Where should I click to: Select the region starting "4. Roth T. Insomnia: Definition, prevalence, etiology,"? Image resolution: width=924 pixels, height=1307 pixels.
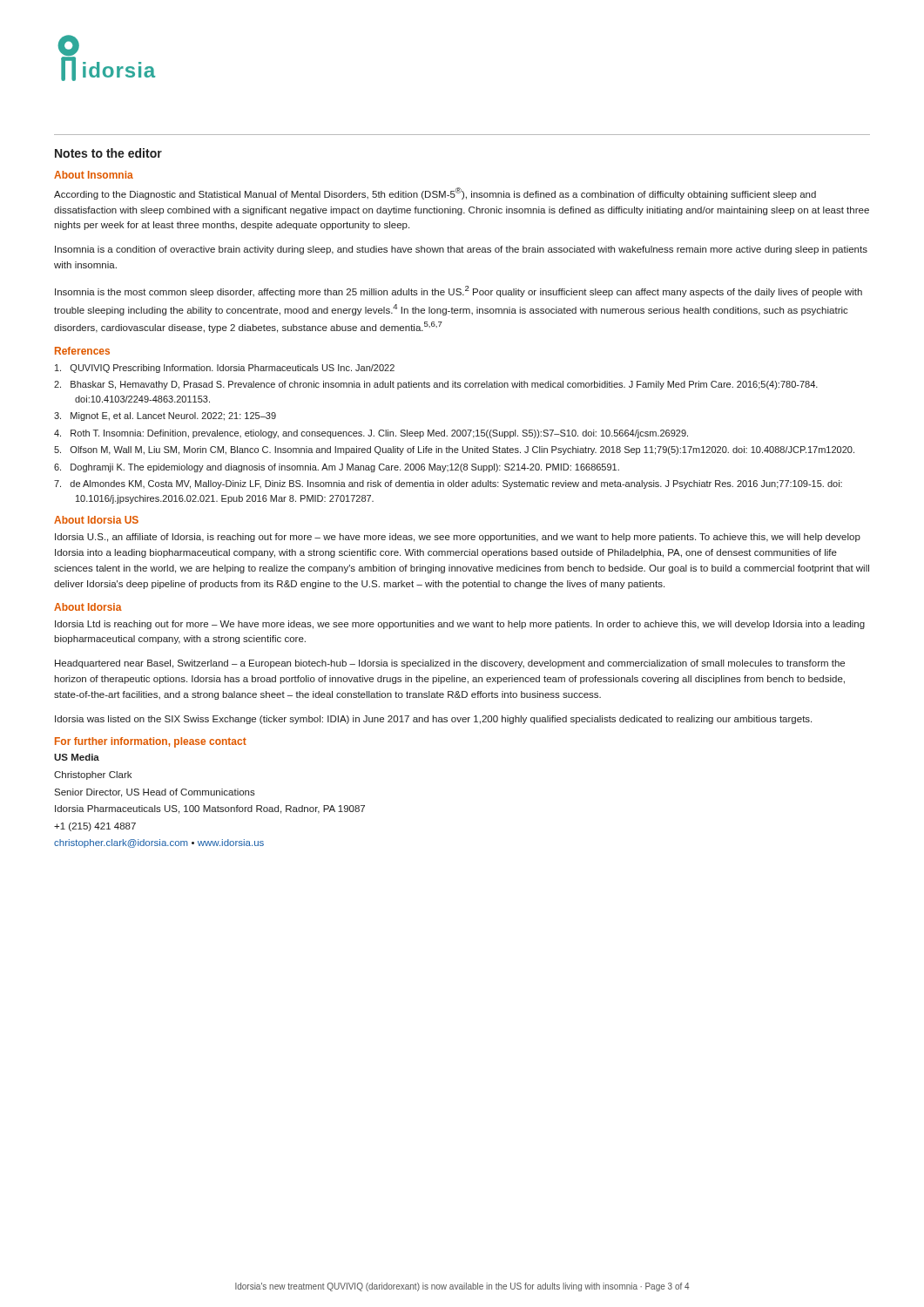tap(371, 433)
